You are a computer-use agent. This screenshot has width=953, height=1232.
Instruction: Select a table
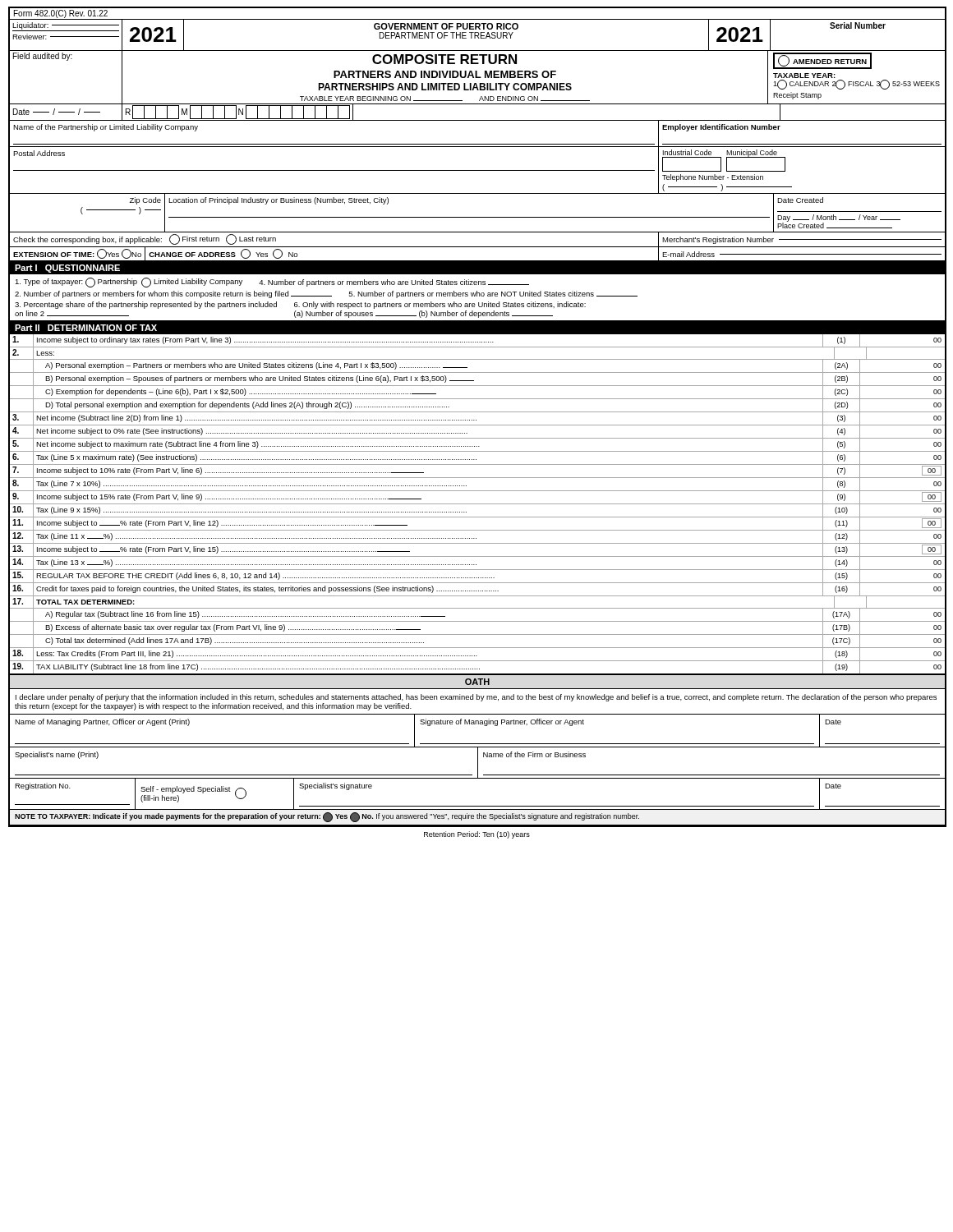[x=477, y=504]
